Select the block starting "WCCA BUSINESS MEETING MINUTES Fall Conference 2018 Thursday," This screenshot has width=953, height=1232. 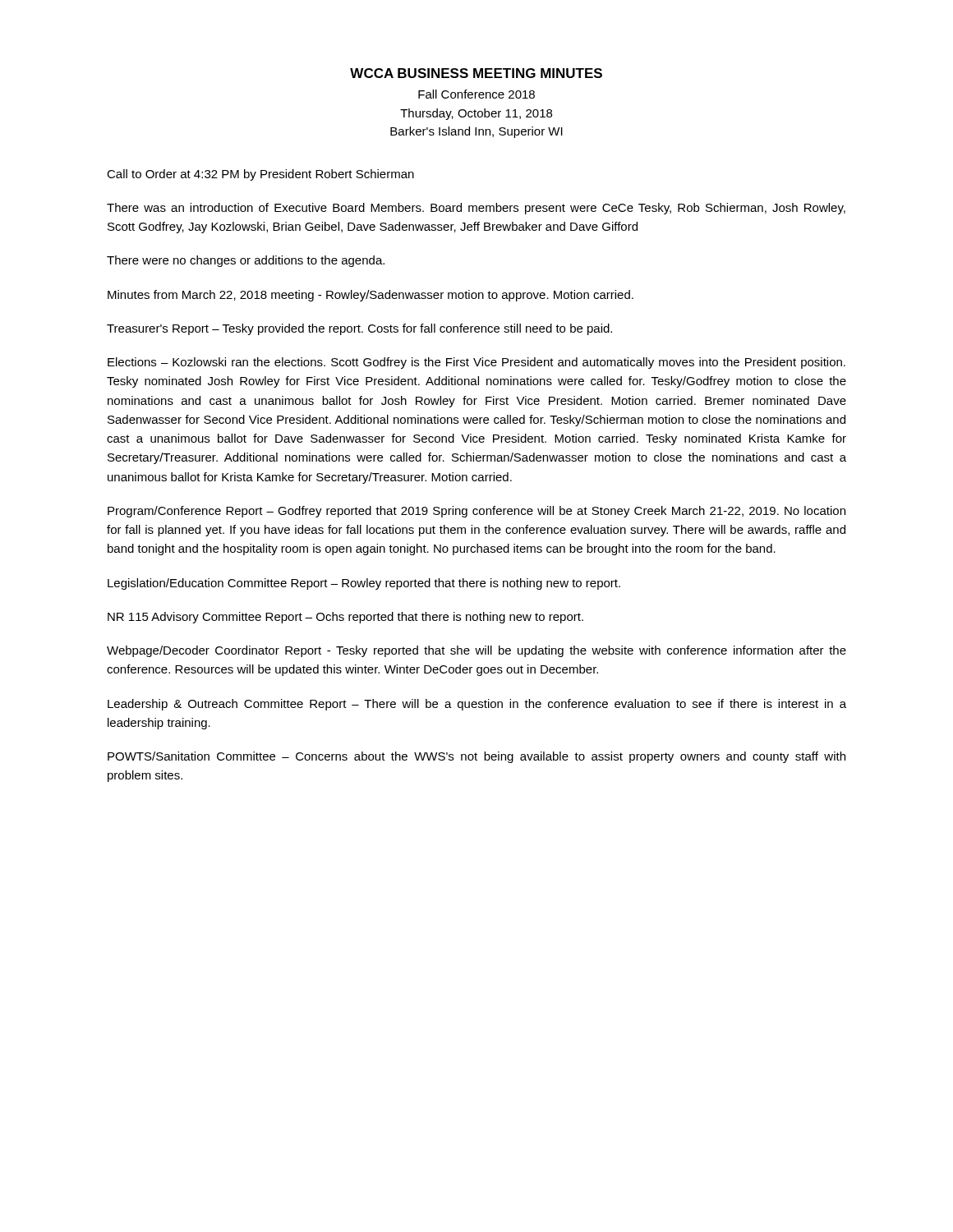[x=476, y=103]
